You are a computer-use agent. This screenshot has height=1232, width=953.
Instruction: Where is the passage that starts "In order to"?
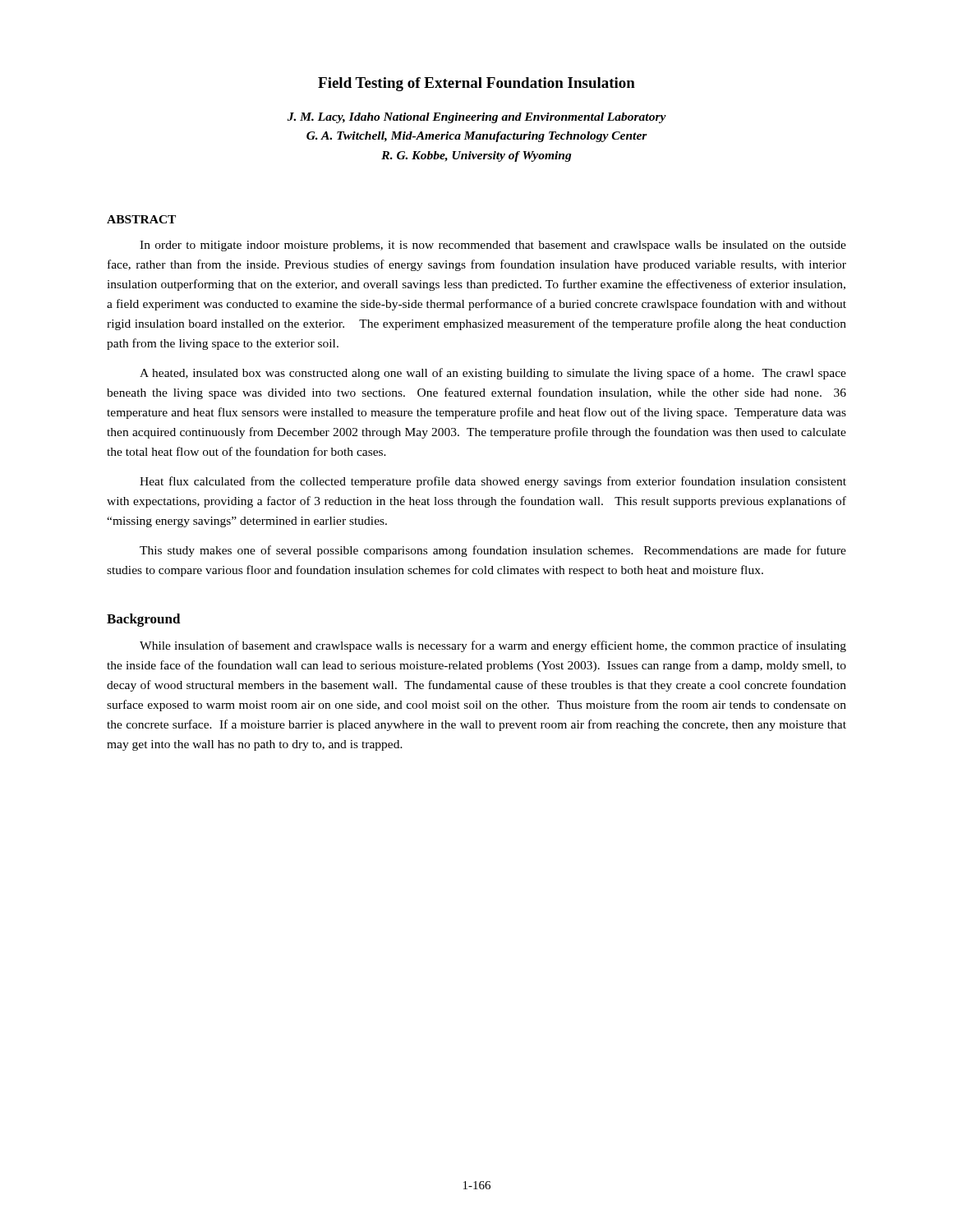tap(476, 293)
